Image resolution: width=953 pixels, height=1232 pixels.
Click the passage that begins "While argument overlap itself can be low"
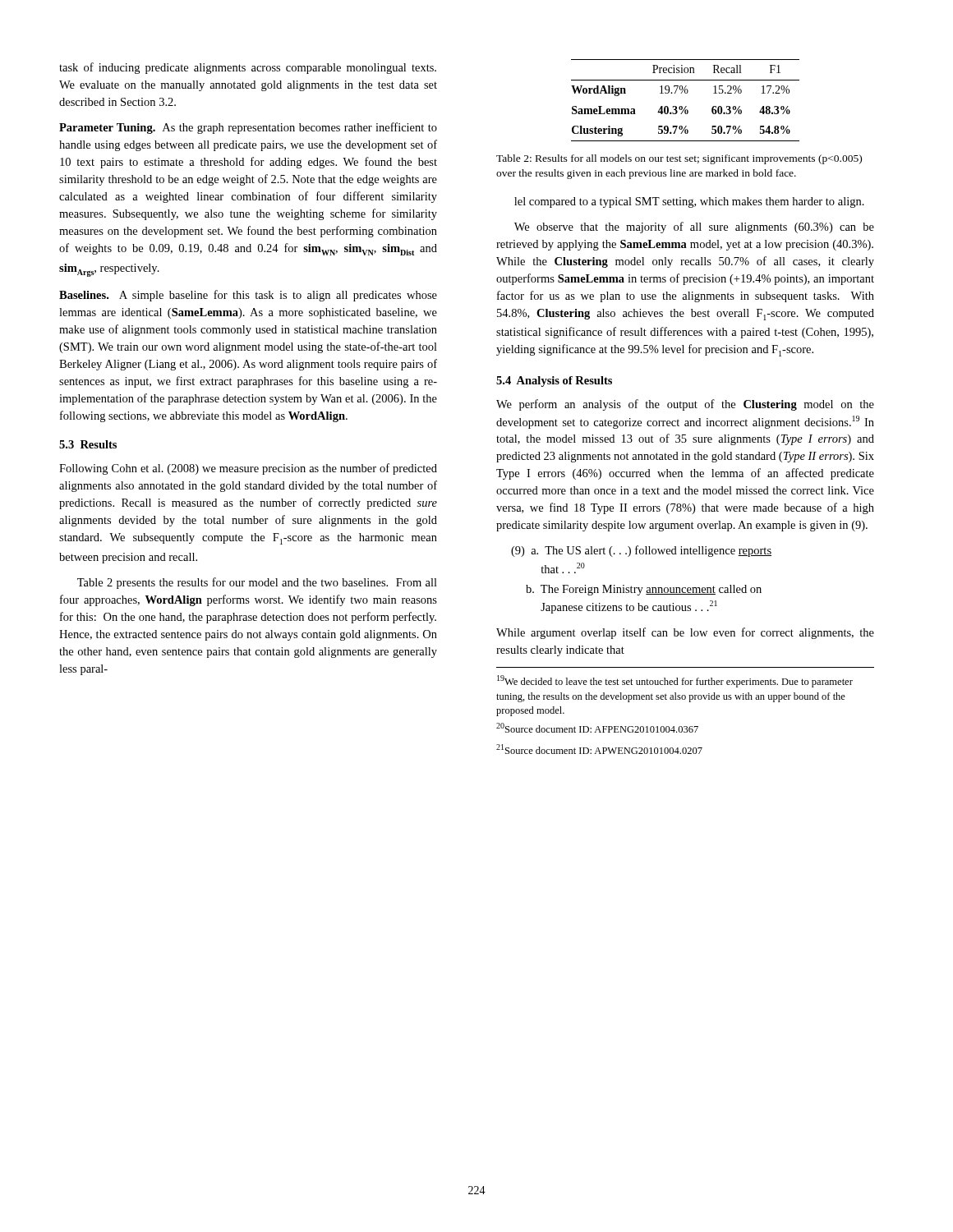685,642
